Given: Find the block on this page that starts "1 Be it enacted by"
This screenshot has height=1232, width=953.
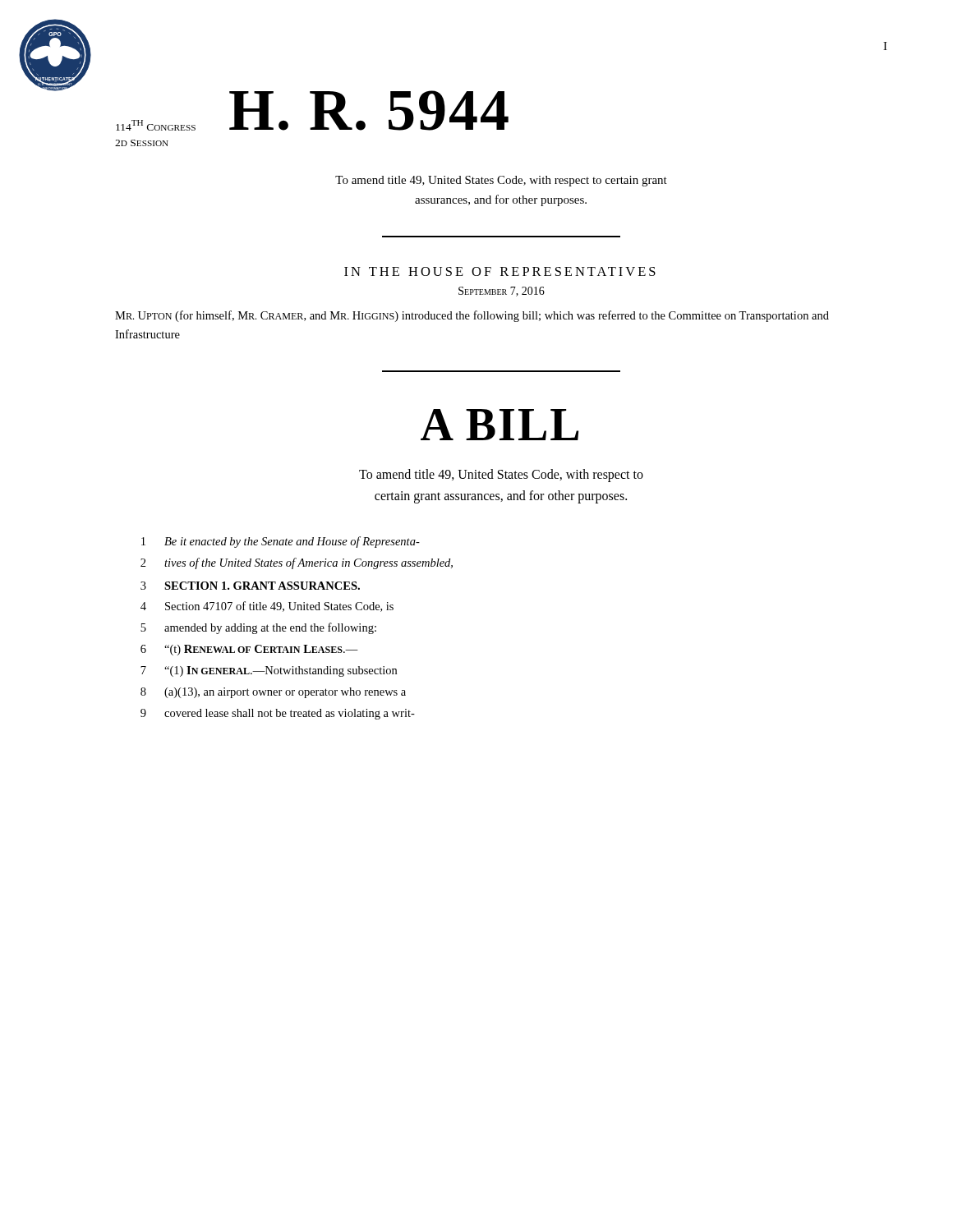Looking at the screenshot, I should [x=281, y=542].
